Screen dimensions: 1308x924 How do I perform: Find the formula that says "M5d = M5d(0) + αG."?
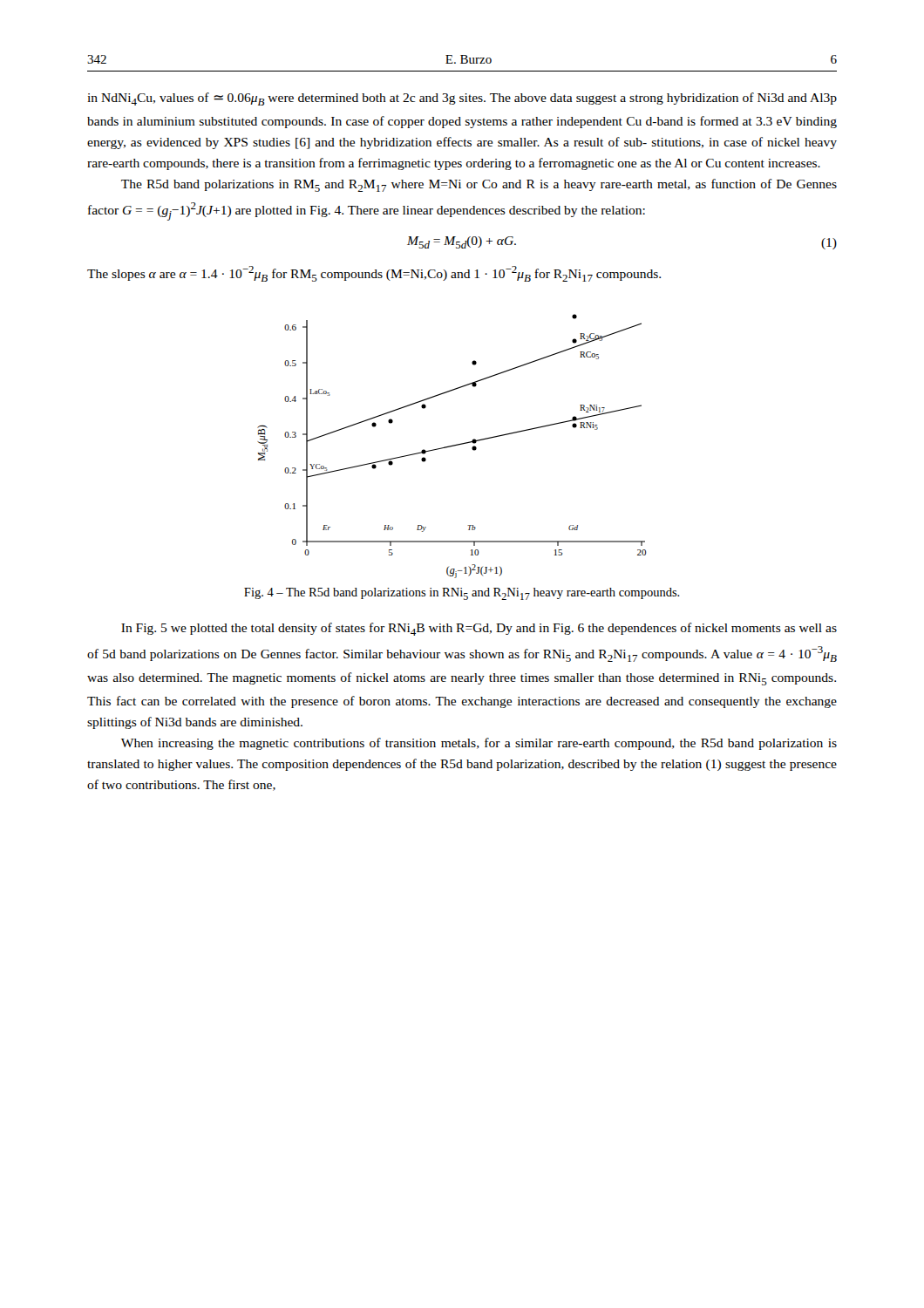tap(457, 242)
